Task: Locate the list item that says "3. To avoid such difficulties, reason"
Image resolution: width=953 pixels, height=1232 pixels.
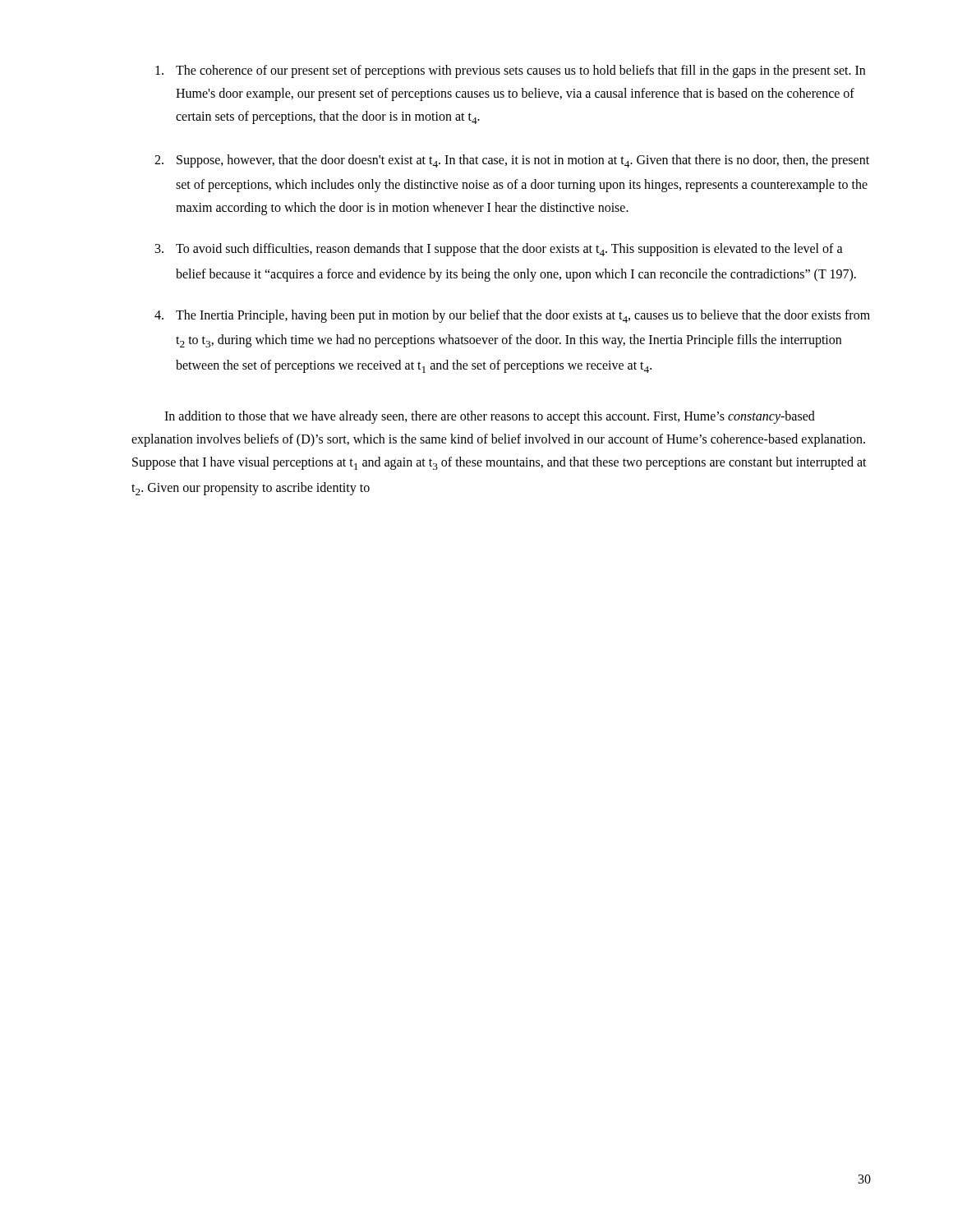Action: [501, 261]
